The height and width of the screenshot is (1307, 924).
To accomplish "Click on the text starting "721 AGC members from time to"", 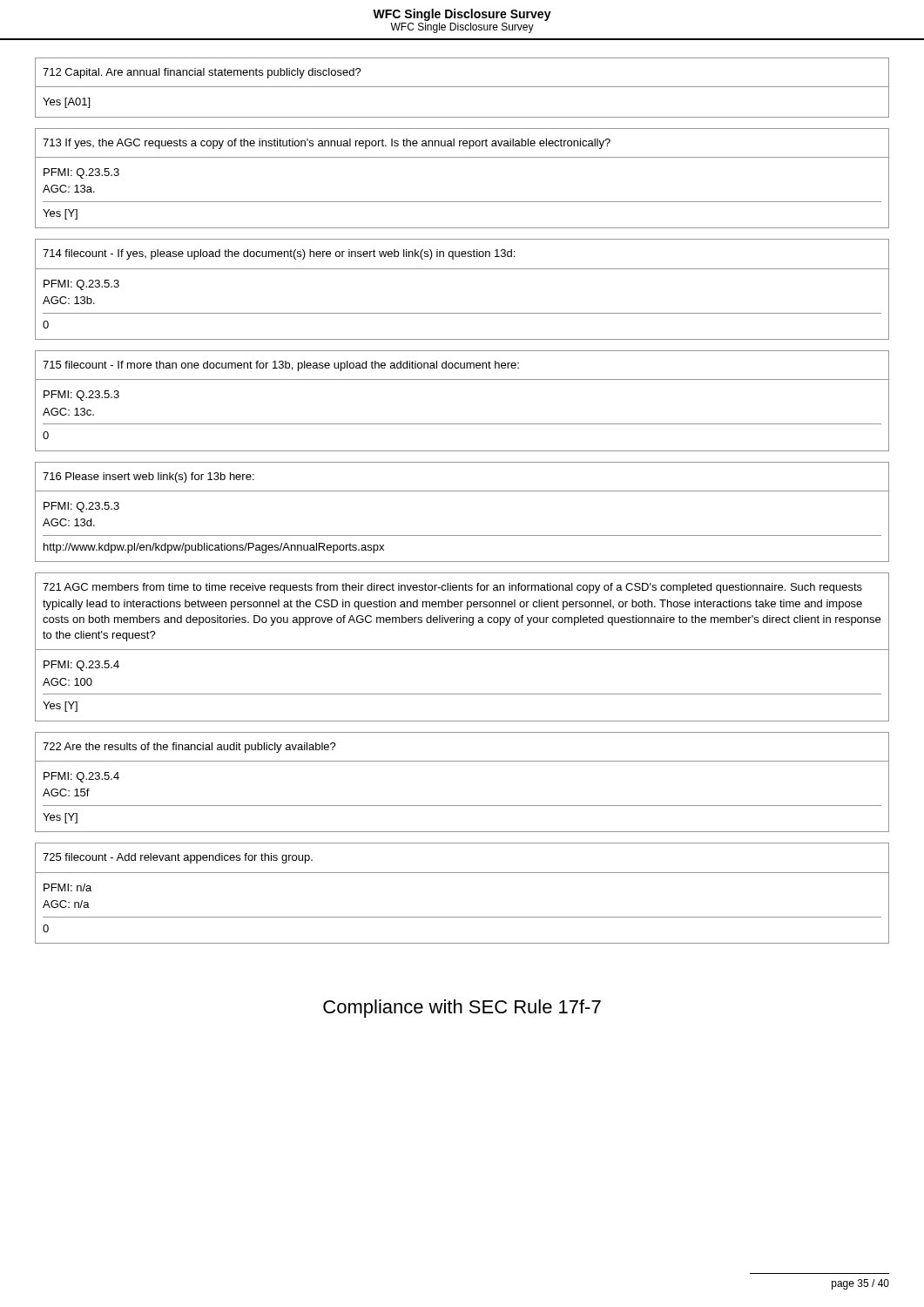I will pos(462,611).
